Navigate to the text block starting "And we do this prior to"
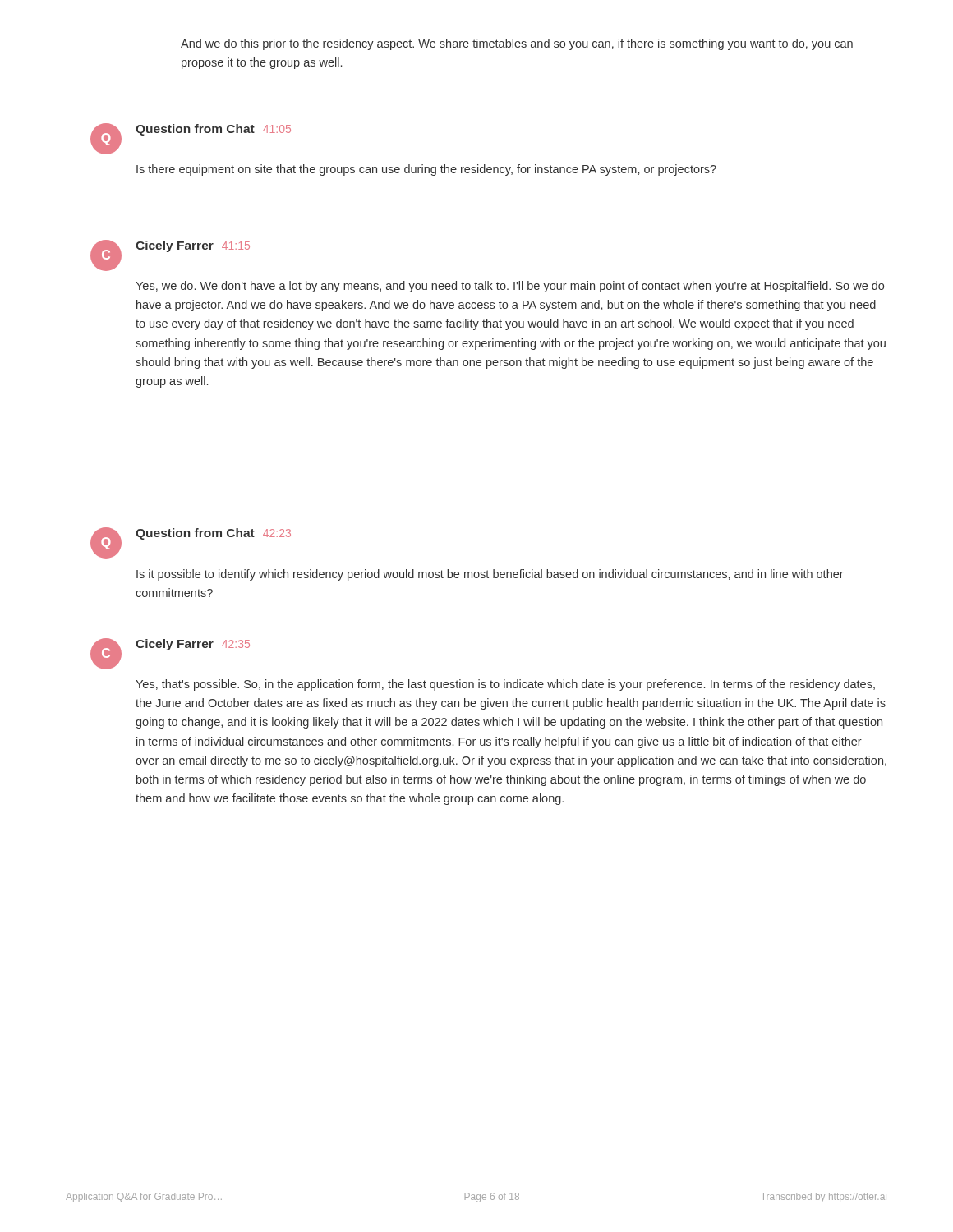 [517, 53]
